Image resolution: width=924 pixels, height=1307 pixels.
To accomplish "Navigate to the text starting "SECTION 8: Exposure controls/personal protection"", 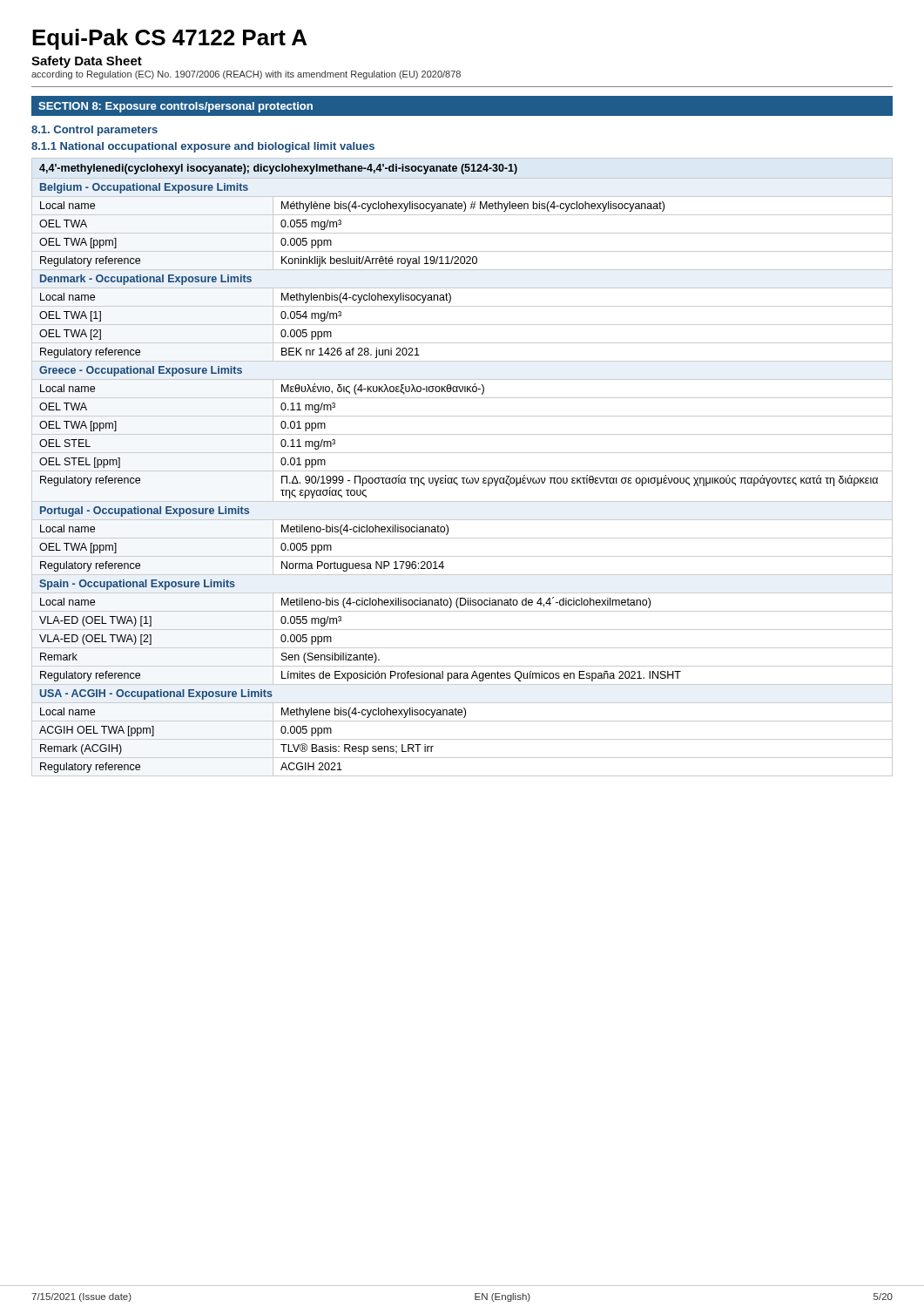I will (x=176, y=106).
